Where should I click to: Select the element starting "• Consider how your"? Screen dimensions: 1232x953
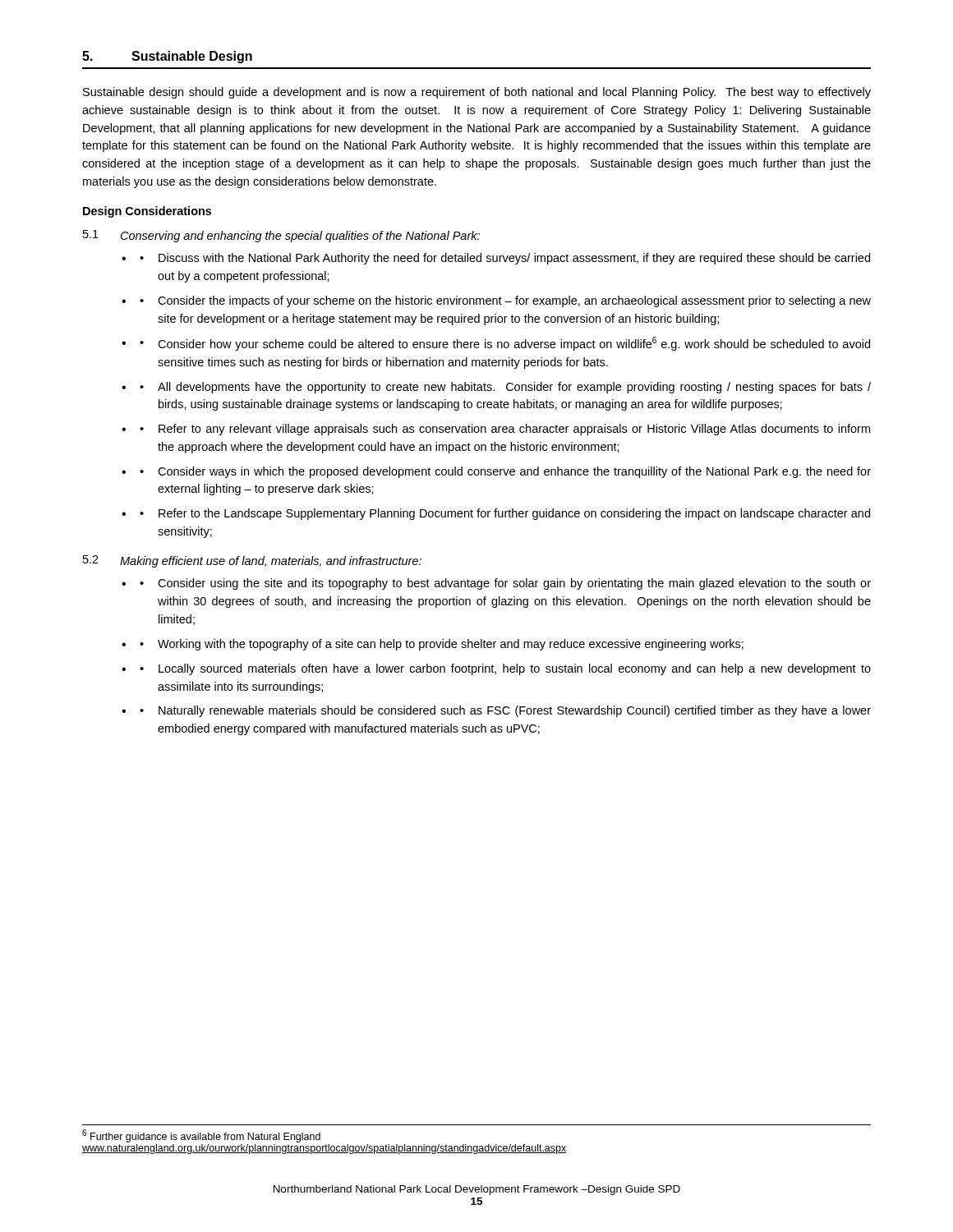505,353
